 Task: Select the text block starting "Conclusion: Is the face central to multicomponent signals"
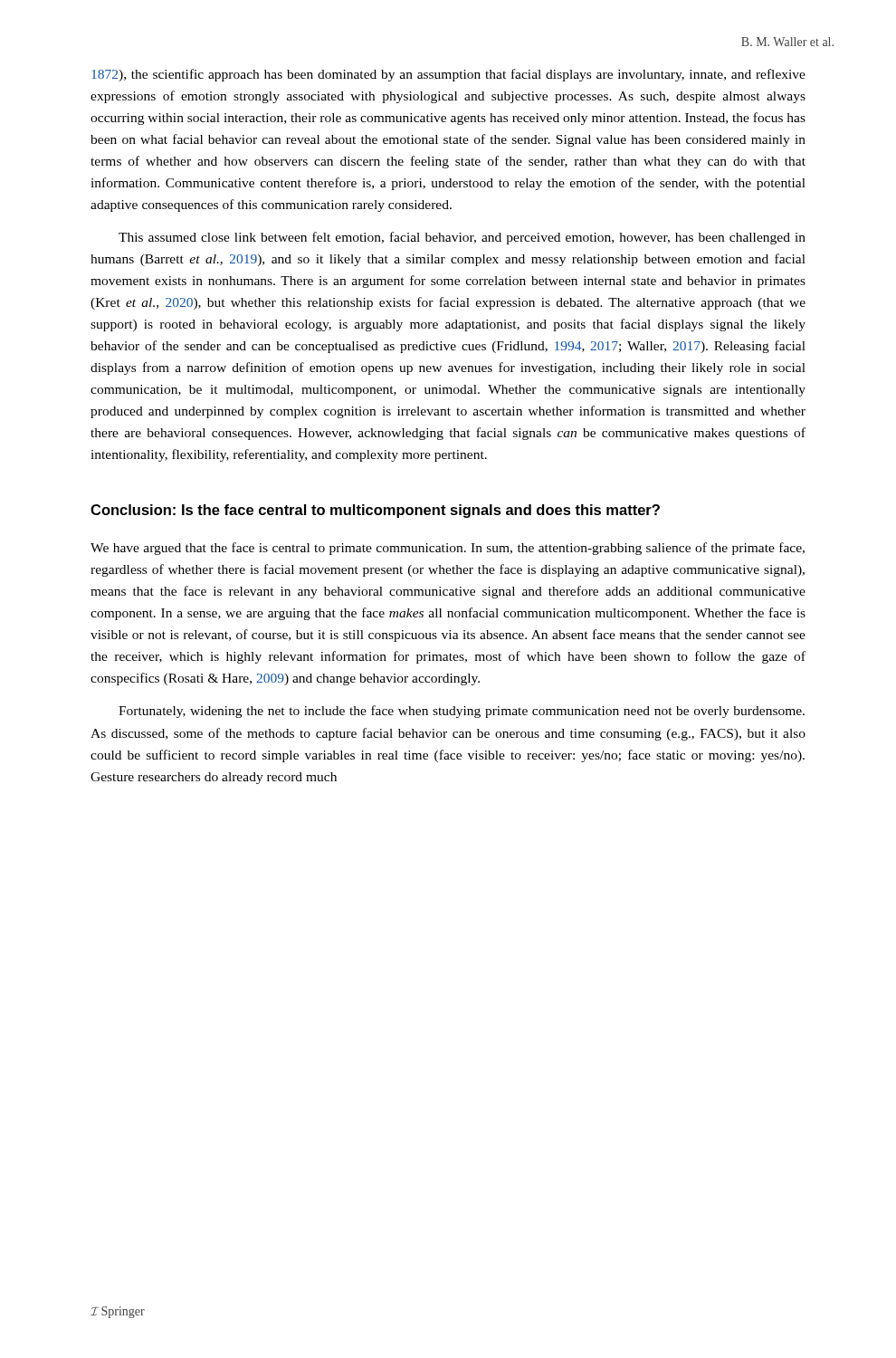376,510
